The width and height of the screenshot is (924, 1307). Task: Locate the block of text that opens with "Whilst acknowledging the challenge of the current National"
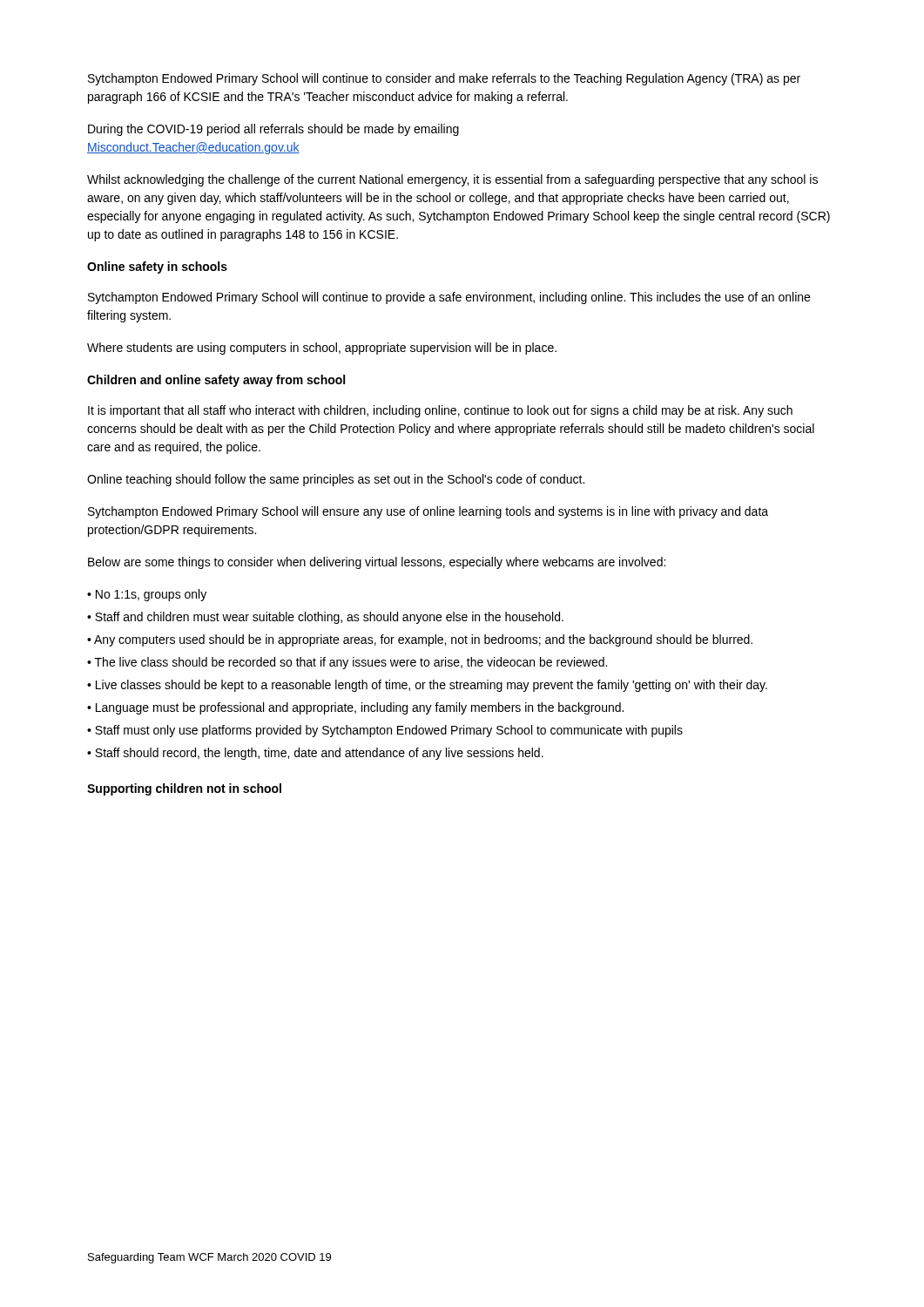(x=459, y=207)
